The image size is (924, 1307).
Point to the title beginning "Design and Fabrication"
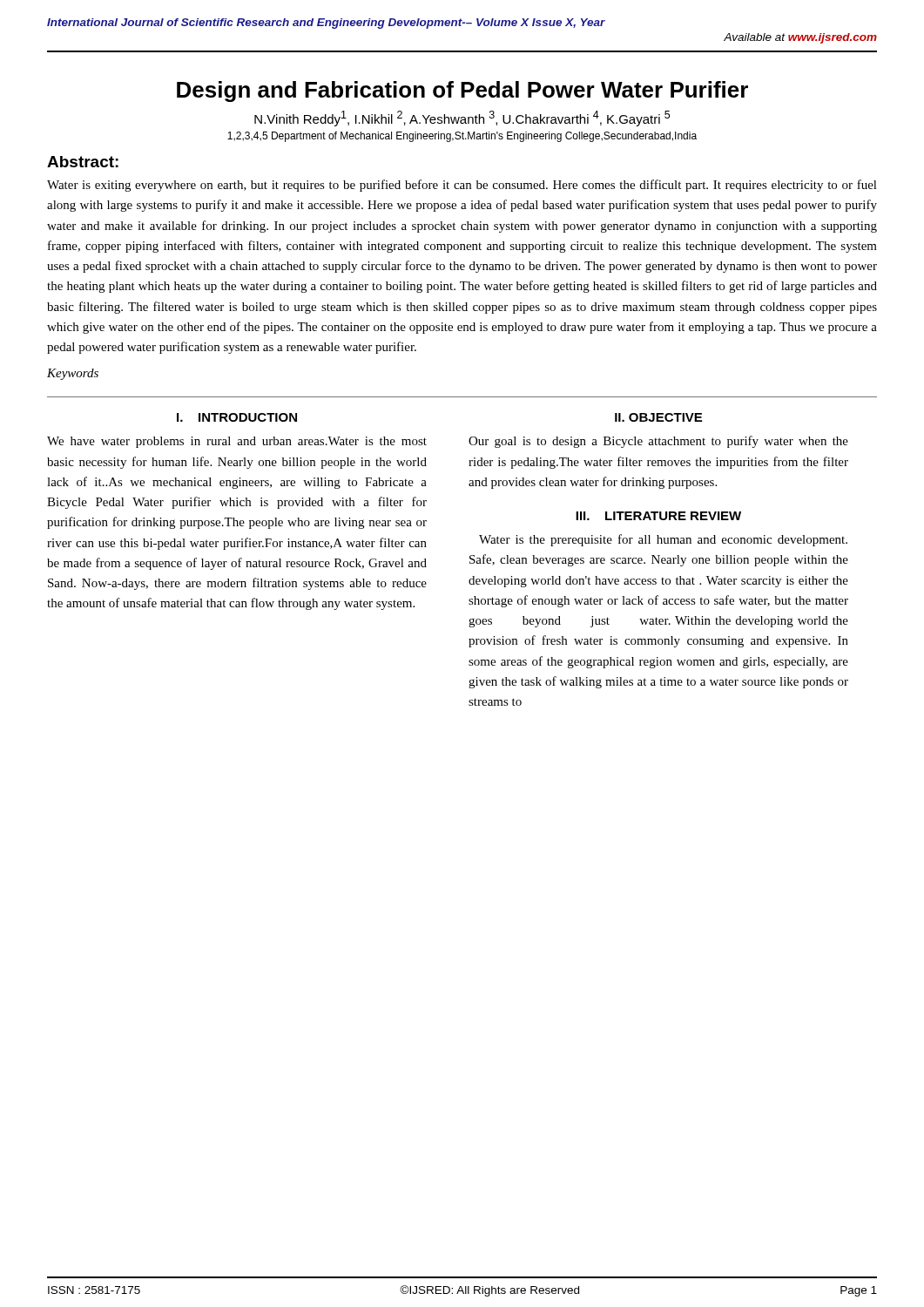(x=462, y=90)
